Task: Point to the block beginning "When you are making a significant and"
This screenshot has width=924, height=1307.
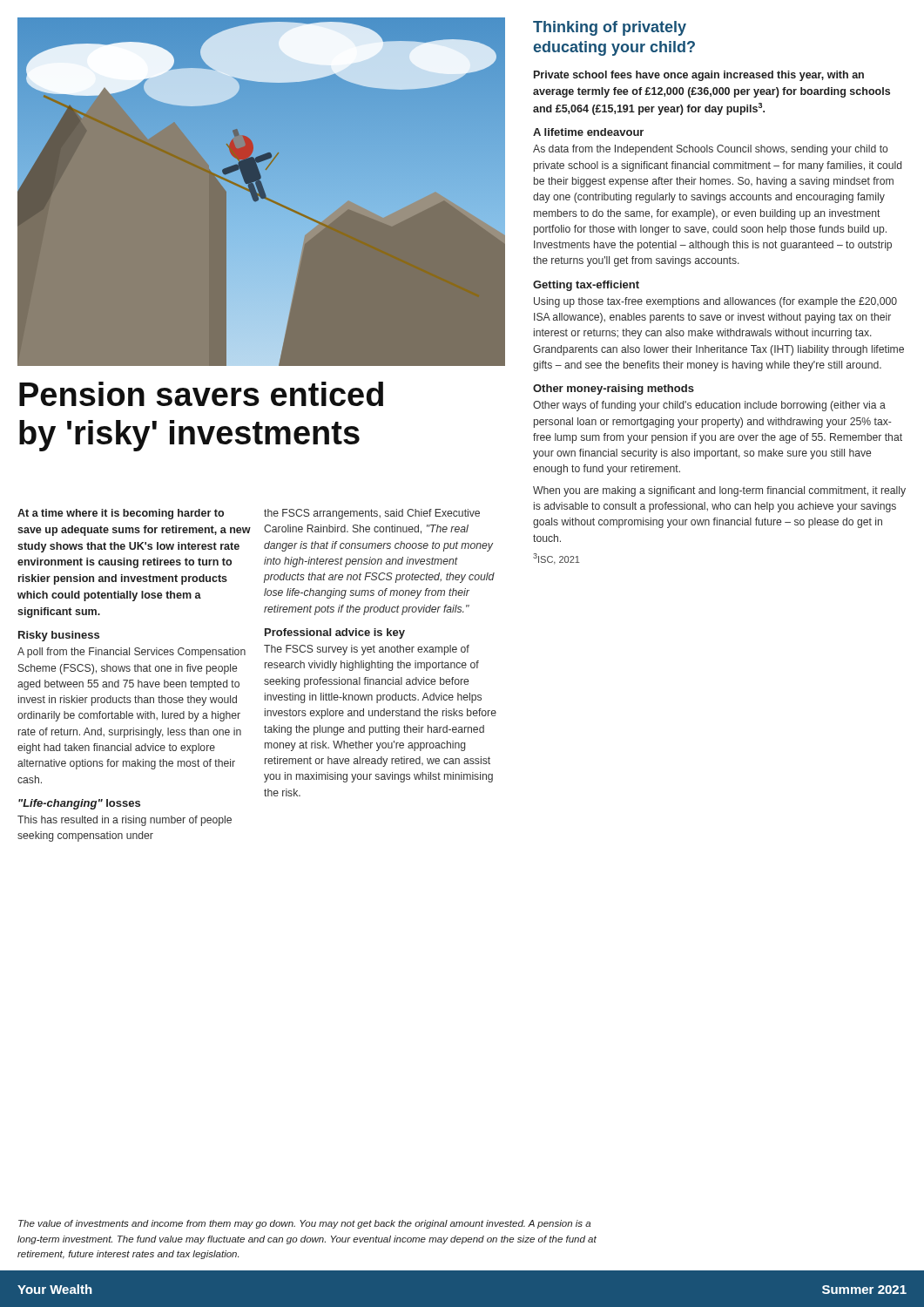Action: 719,514
